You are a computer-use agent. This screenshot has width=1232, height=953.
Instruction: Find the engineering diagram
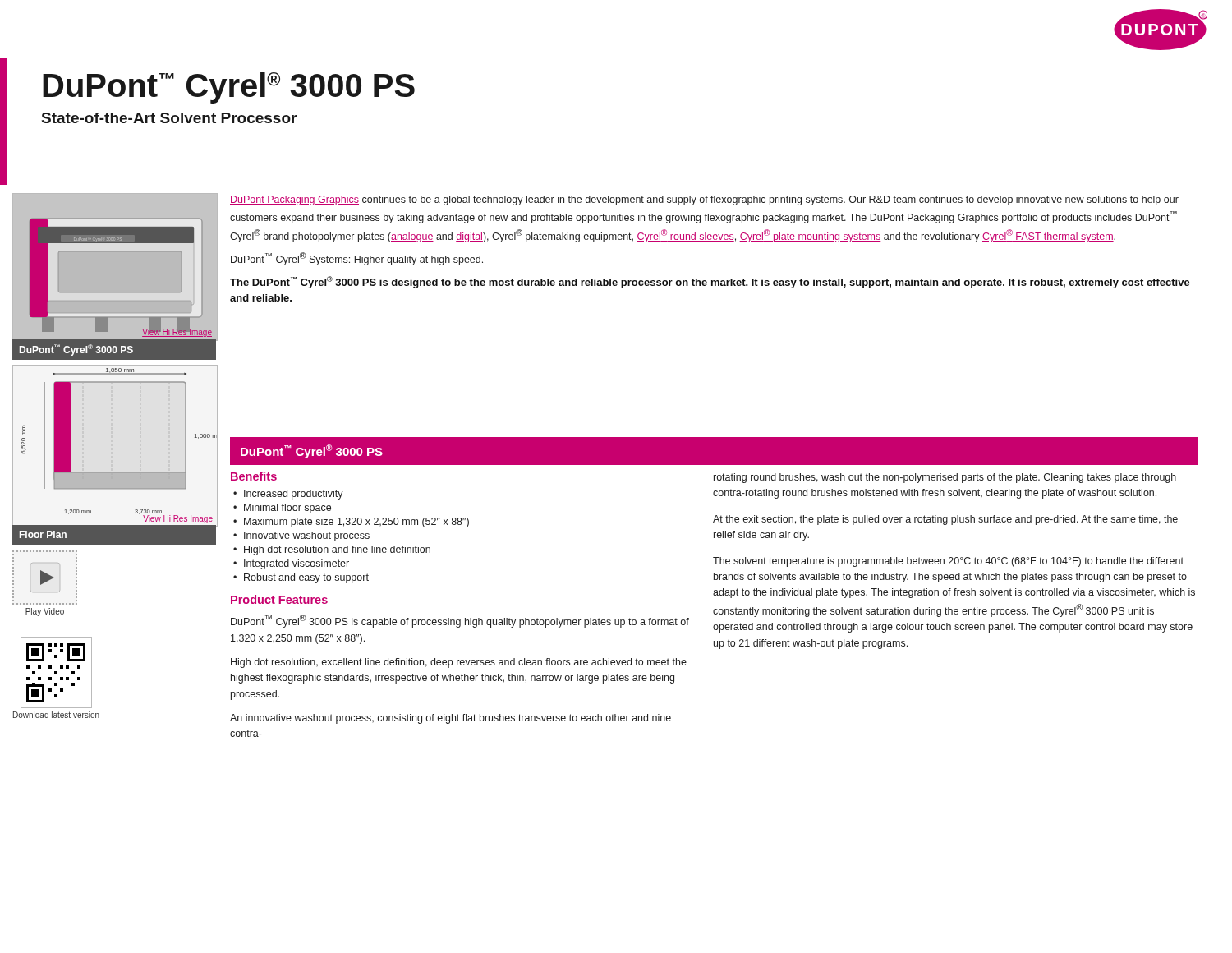point(115,446)
